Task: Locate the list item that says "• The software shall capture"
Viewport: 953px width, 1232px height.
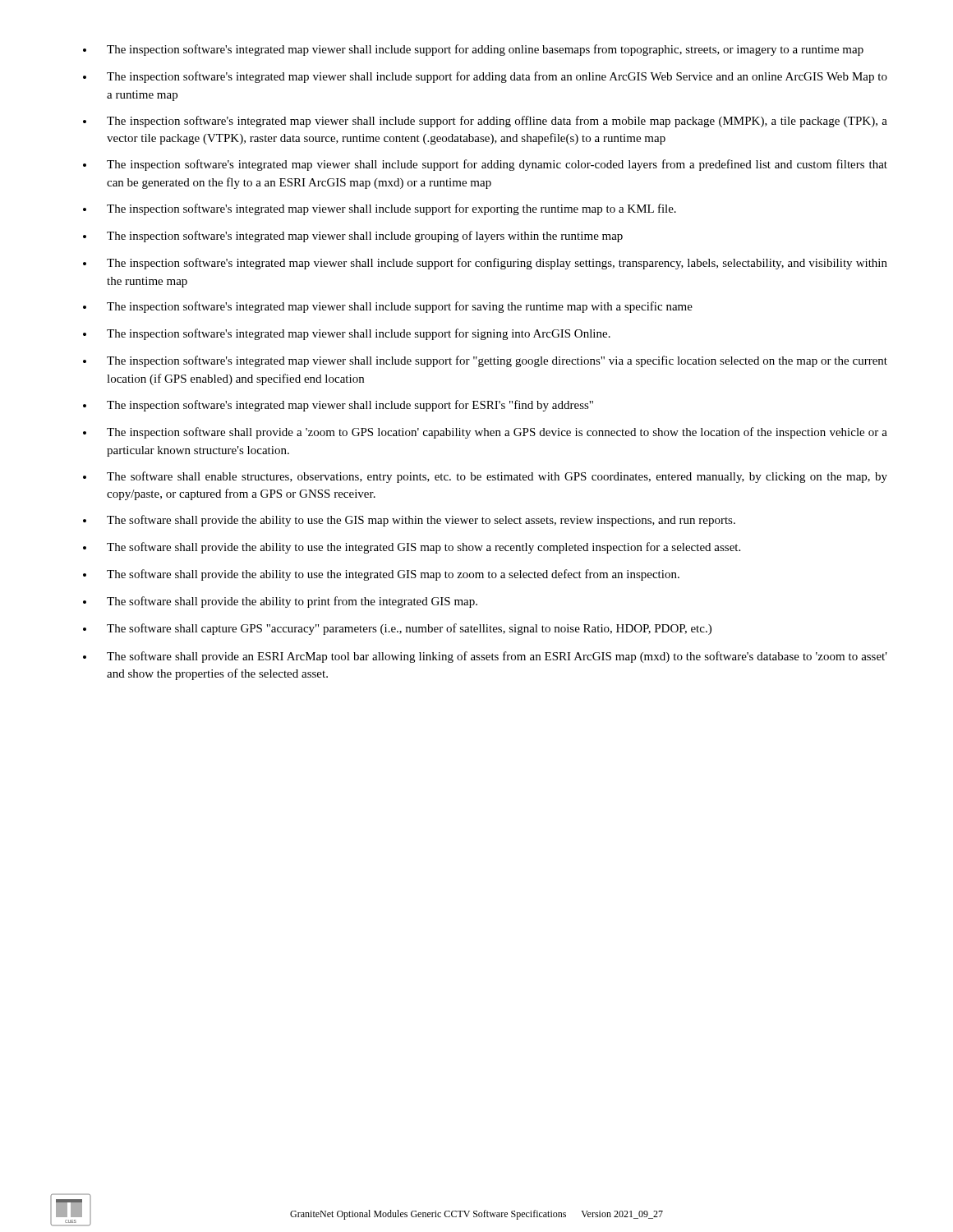Action: [485, 630]
